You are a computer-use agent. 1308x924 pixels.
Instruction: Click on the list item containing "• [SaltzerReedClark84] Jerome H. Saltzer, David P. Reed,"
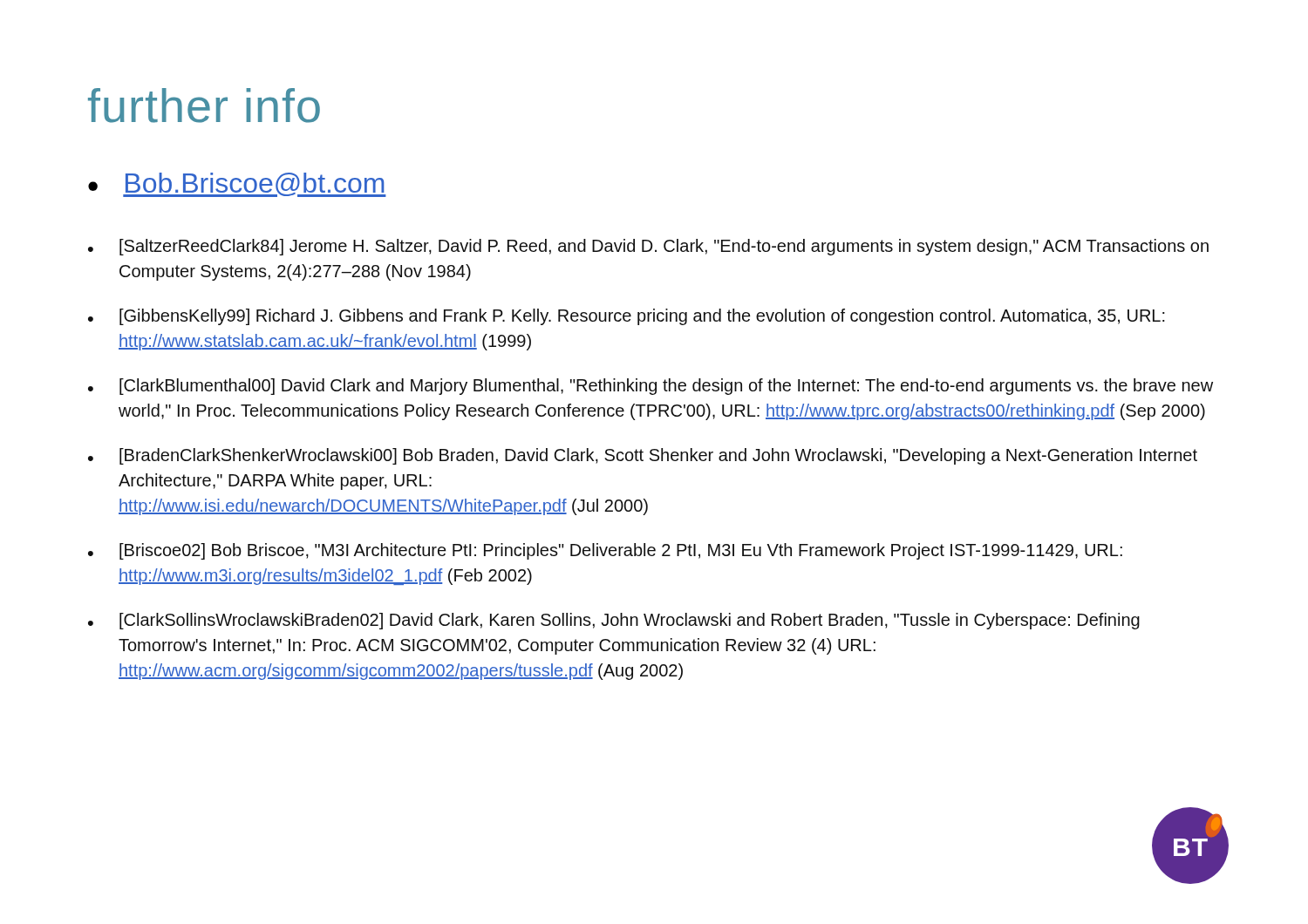point(654,259)
